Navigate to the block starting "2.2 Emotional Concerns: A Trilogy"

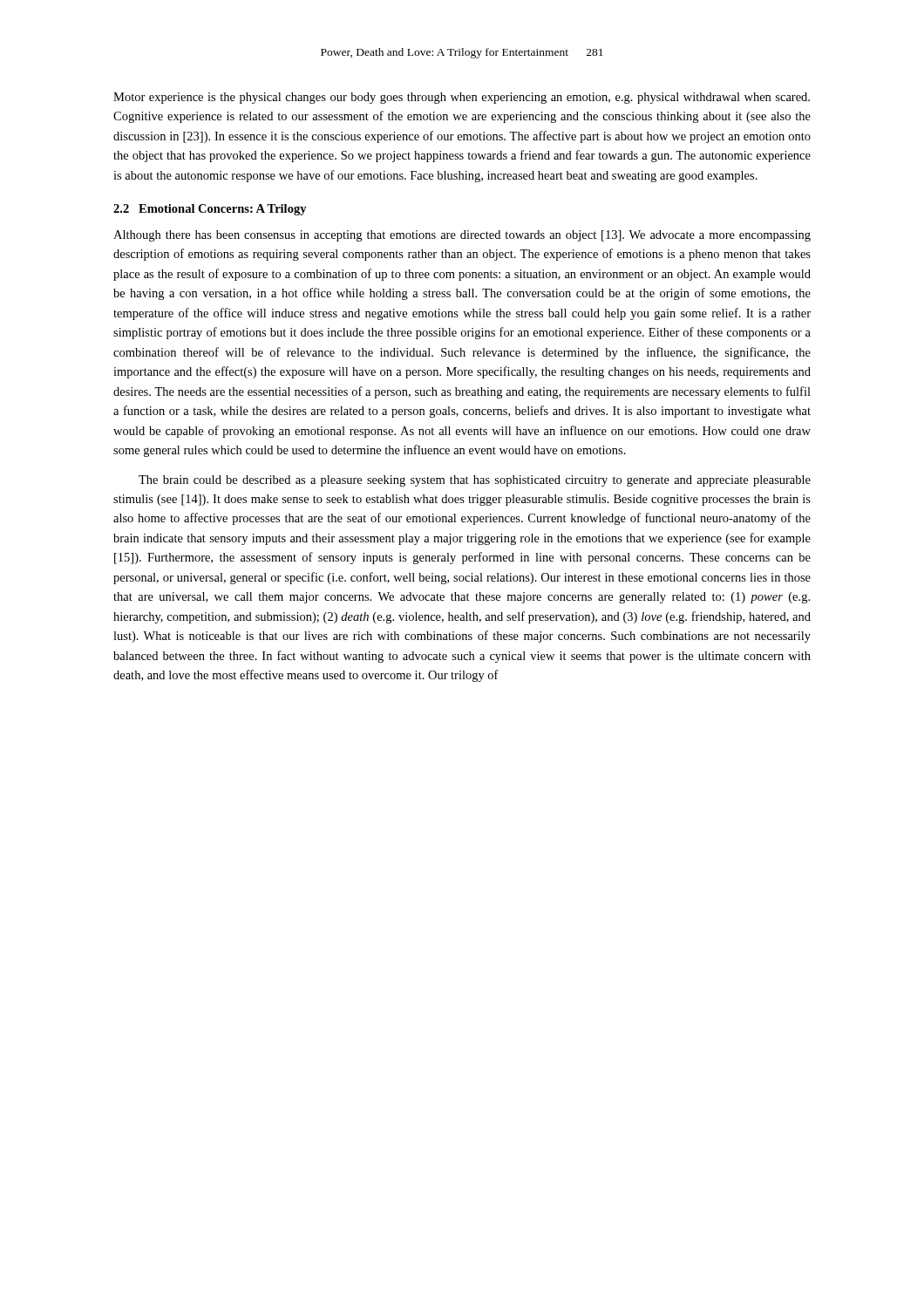(x=210, y=210)
